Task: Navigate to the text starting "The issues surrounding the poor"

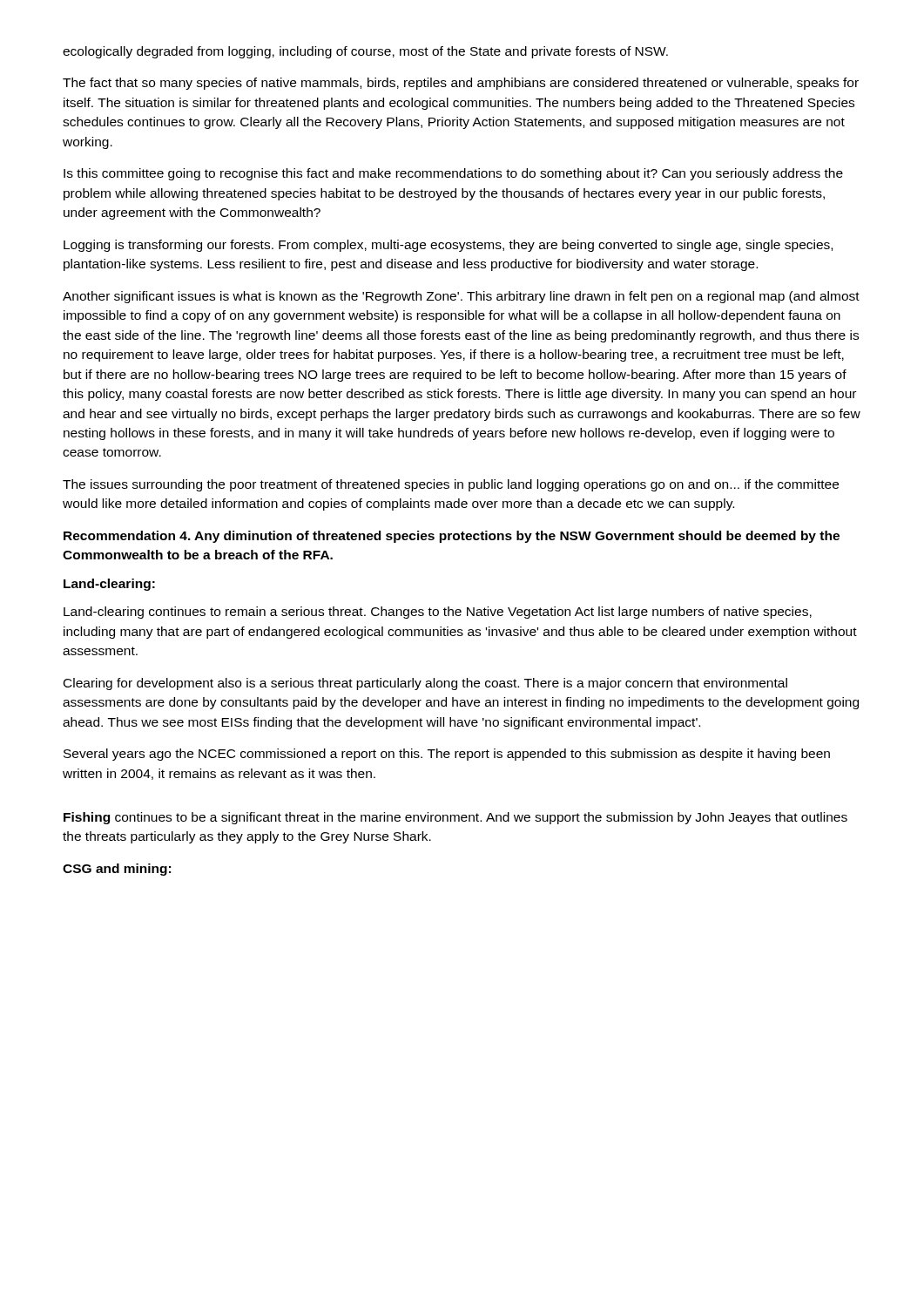Action: tap(451, 494)
